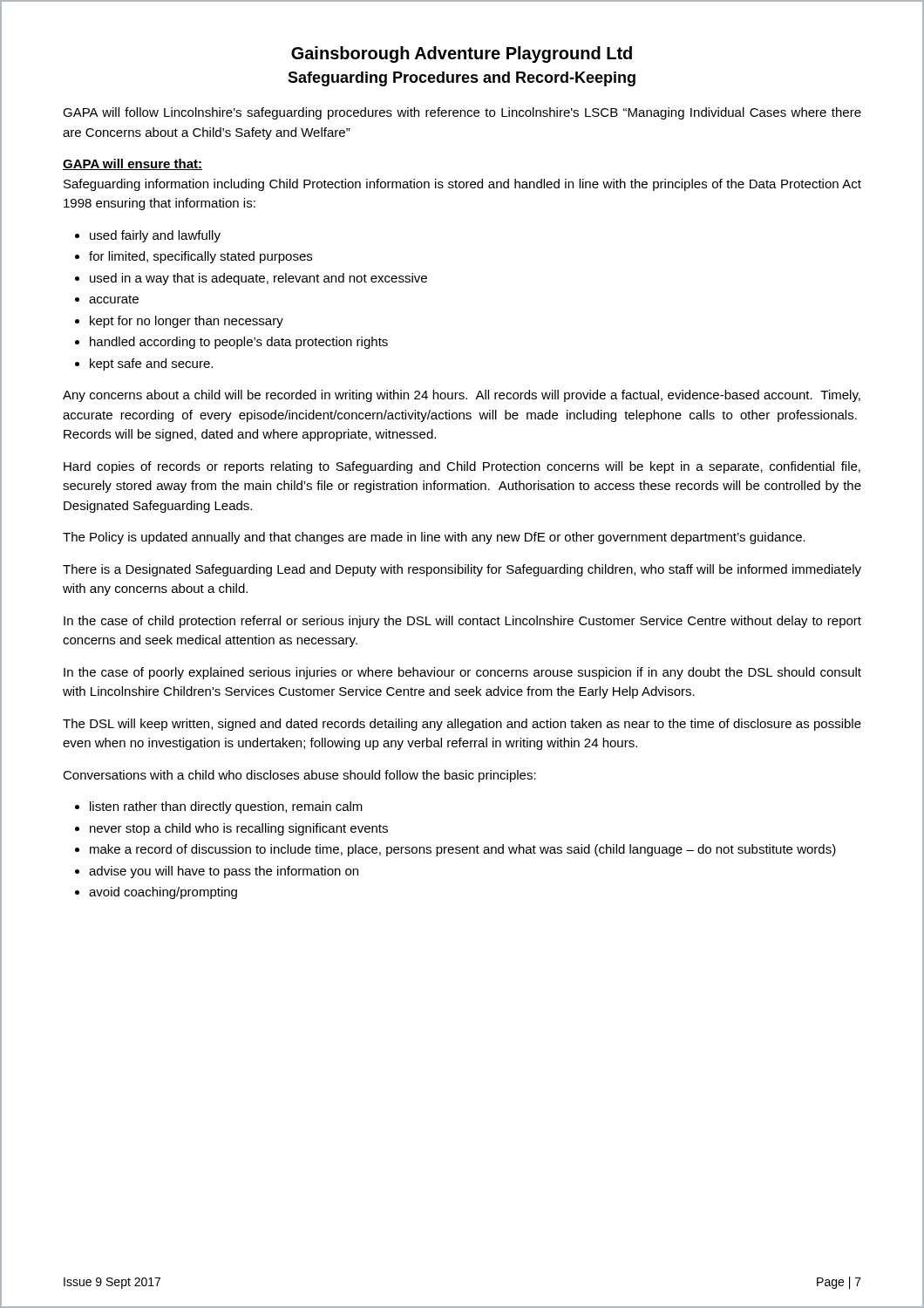The height and width of the screenshot is (1308, 924).
Task: Find the passage starting "Conversations with a child who discloses"
Action: click(x=300, y=774)
